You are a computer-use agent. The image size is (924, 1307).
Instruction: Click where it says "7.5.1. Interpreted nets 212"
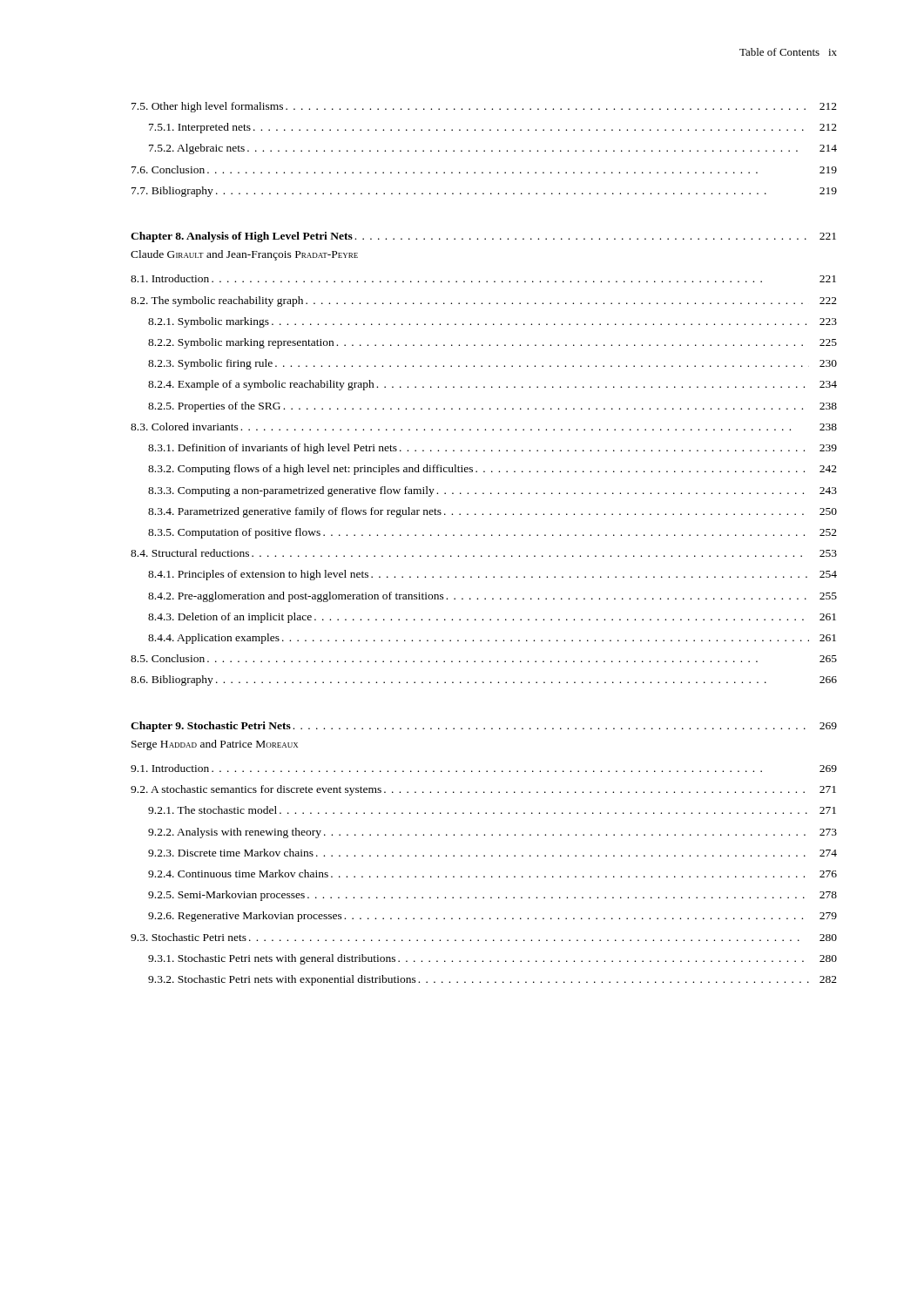(x=492, y=127)
